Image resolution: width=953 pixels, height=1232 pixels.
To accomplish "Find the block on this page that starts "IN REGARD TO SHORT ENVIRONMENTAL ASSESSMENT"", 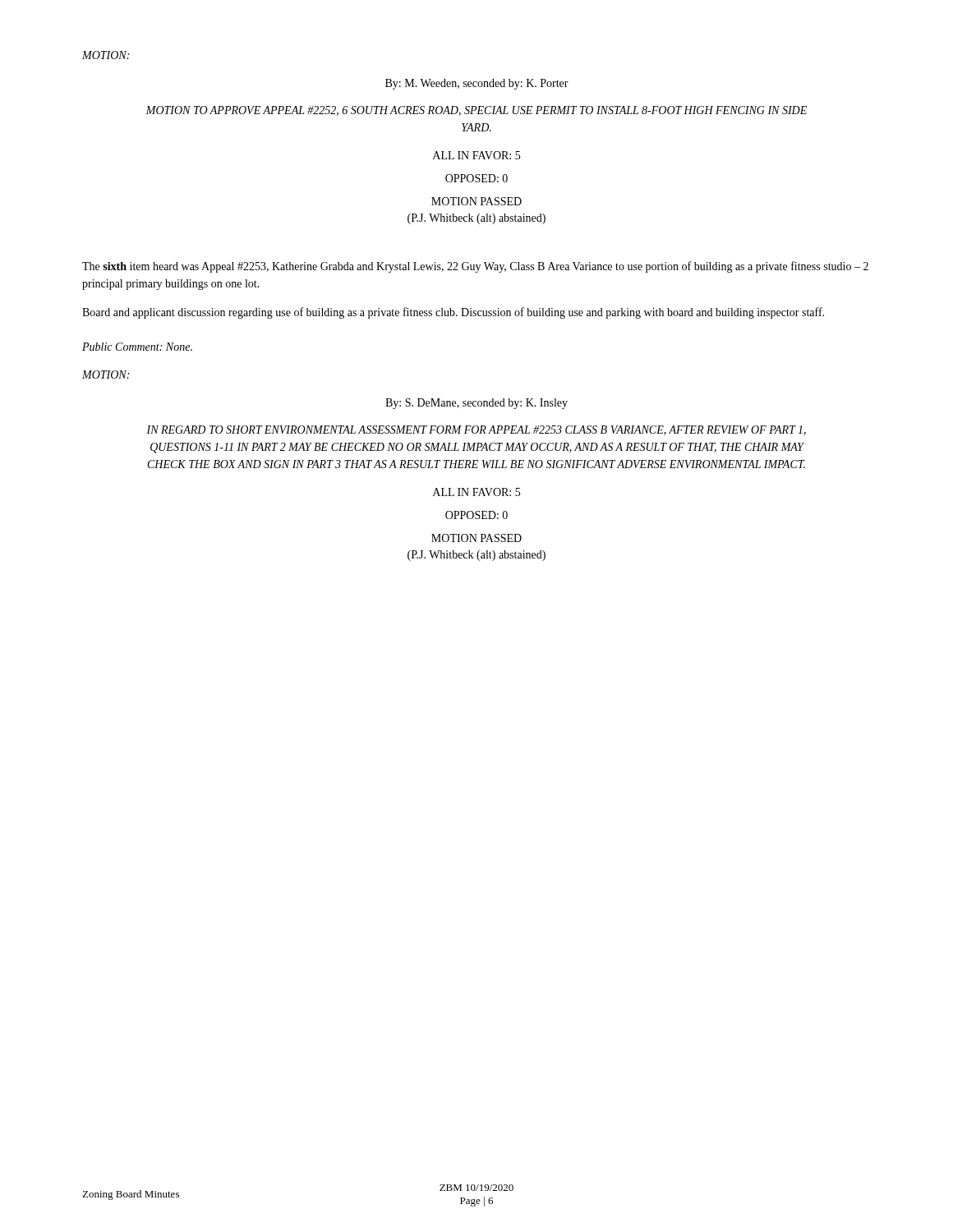I will (476, 447).
